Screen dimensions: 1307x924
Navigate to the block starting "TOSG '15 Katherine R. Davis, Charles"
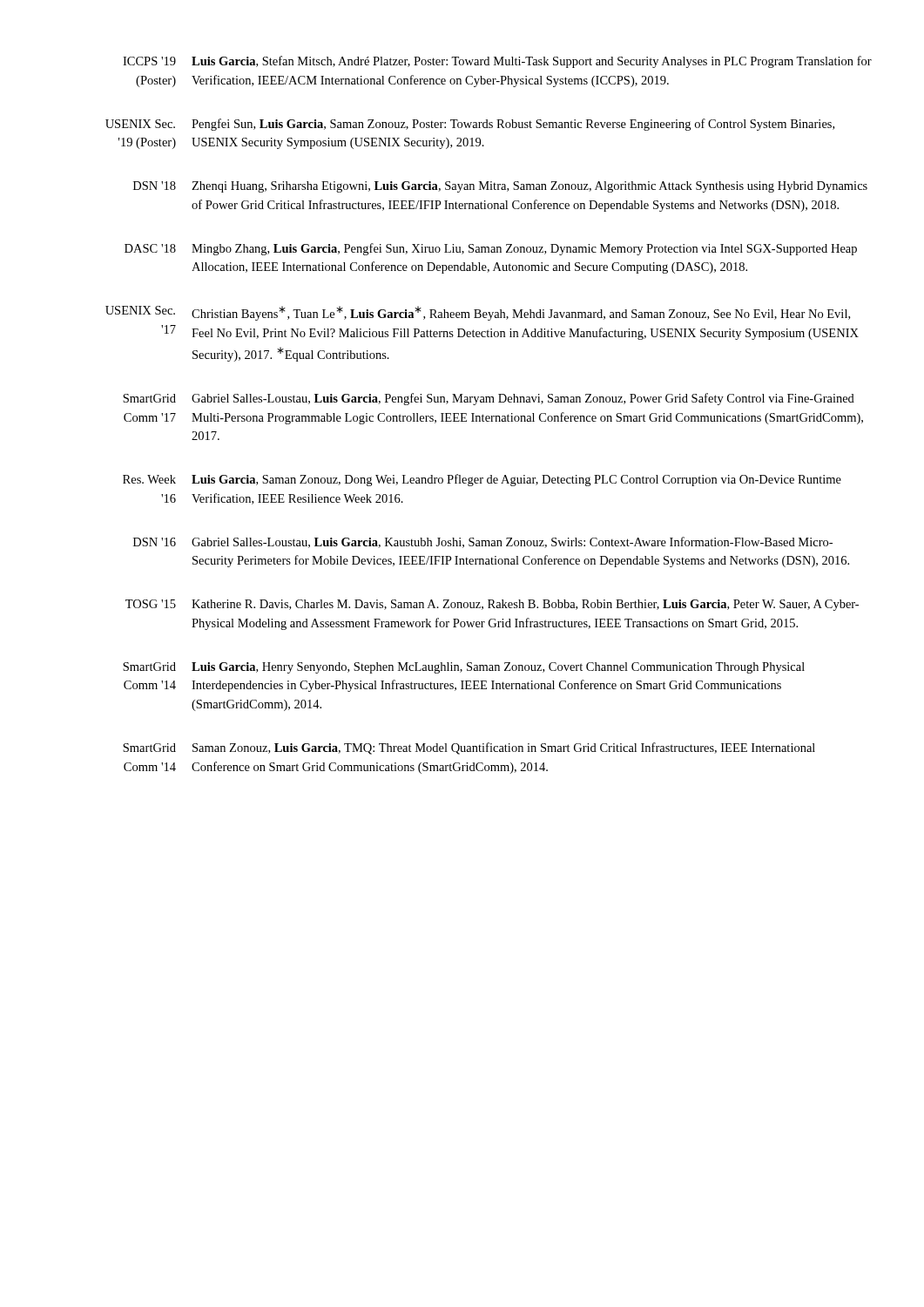click(462, 614)
